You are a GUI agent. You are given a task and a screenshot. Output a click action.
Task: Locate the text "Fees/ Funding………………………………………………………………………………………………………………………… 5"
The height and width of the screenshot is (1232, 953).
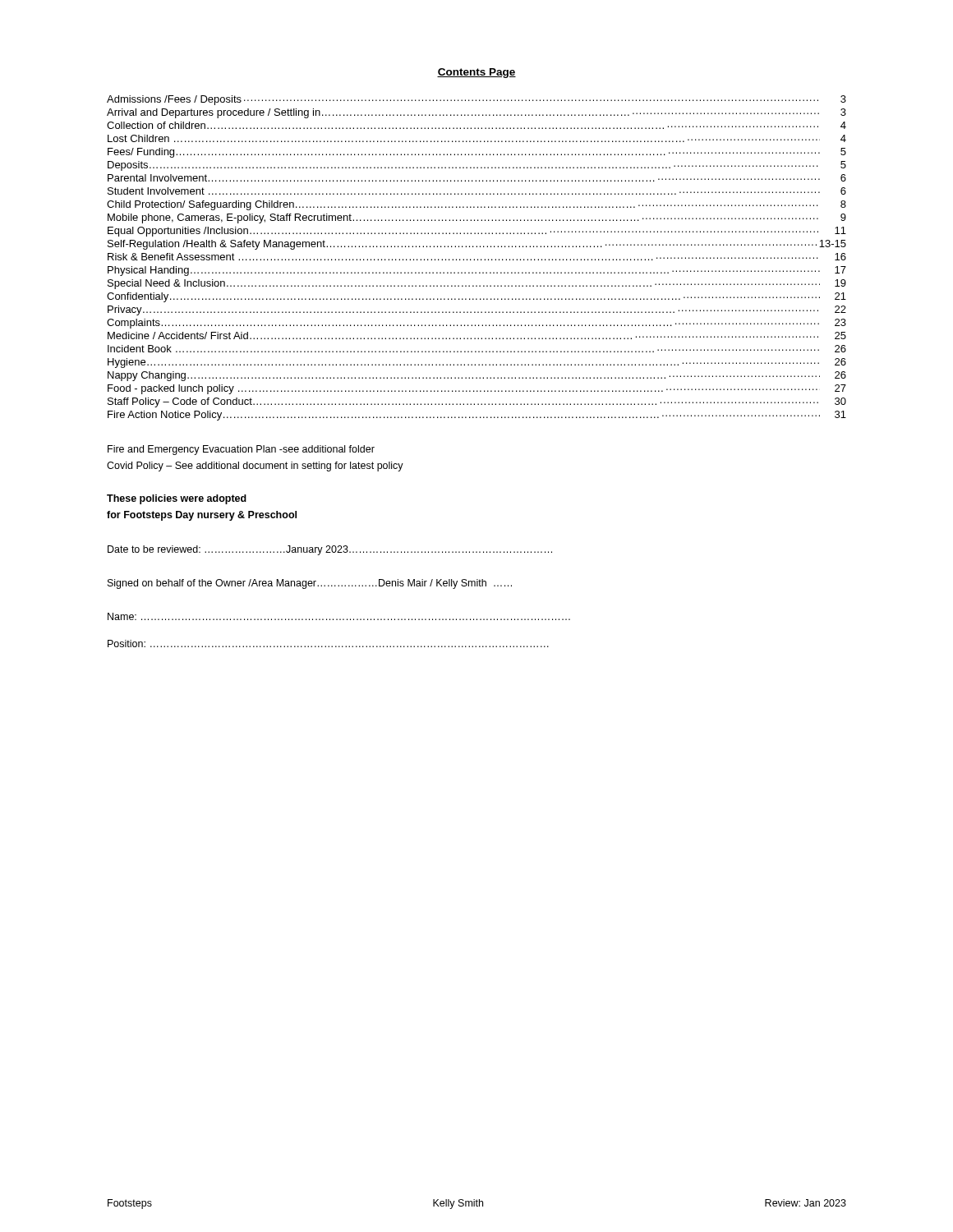click(x=476, y=152)
